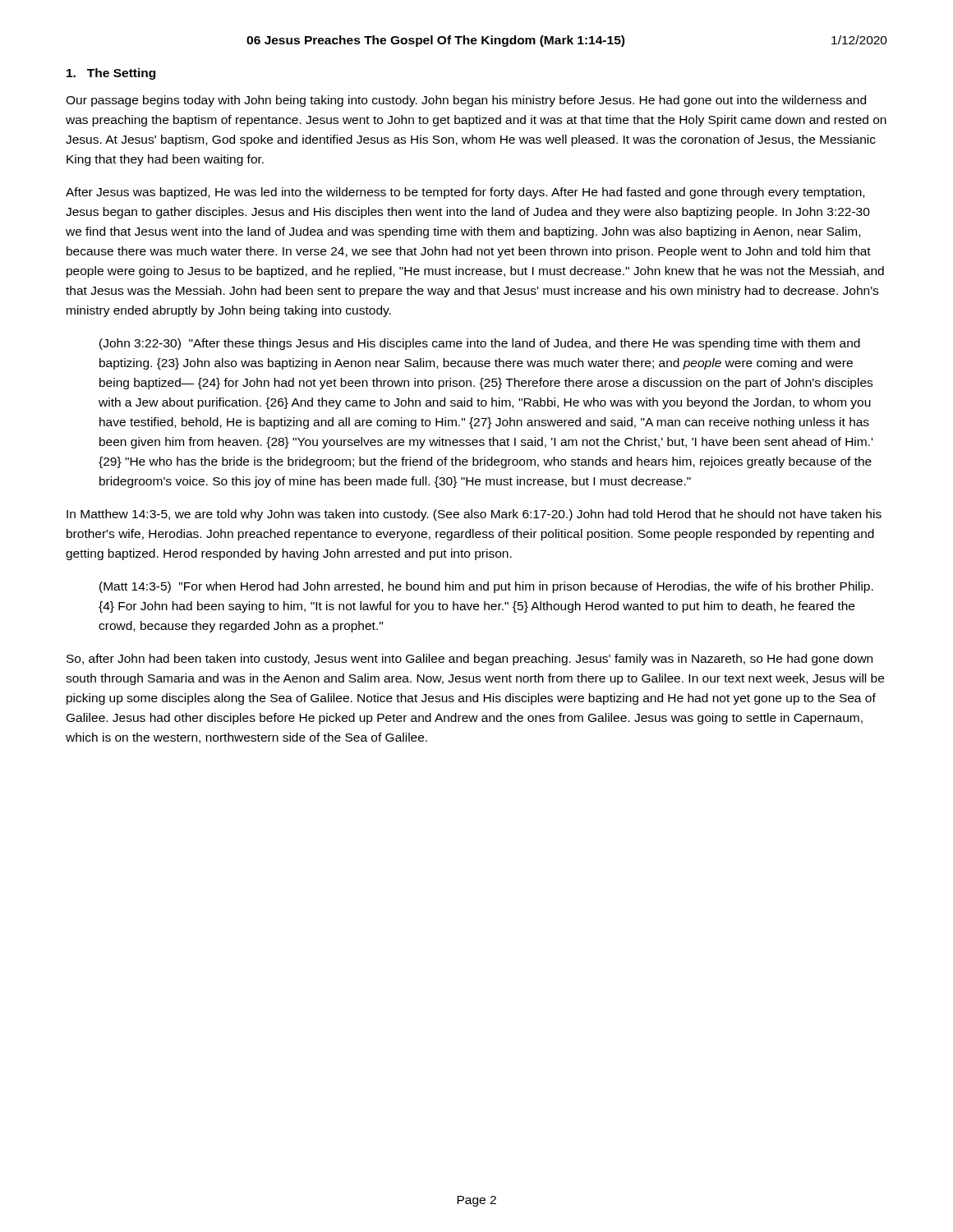953x1232 pixels.
Task: Locate the text block containing "After Jesus was baptized, He was"
Action: (475, 251)
